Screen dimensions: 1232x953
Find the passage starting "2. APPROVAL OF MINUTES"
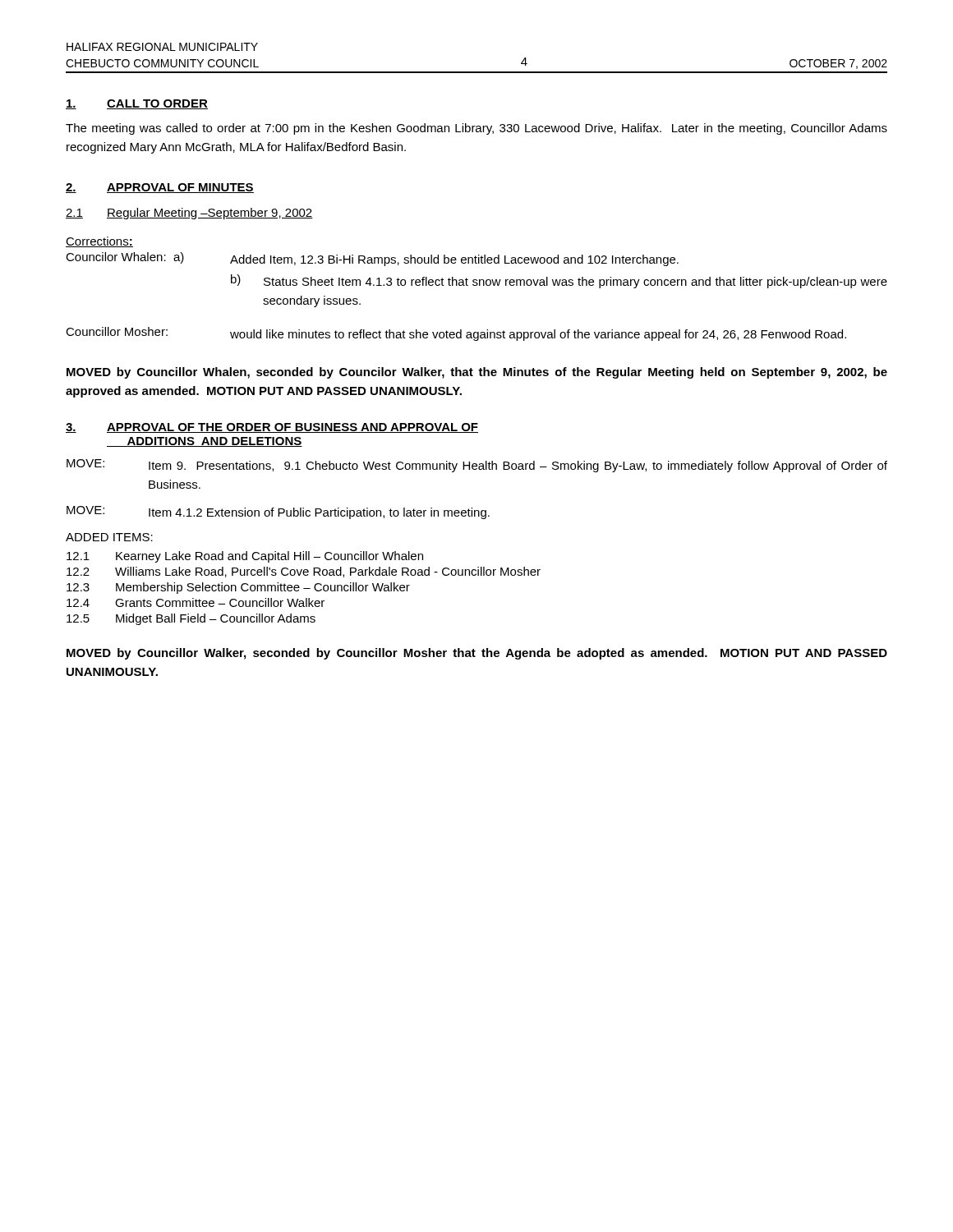[160, 187]
